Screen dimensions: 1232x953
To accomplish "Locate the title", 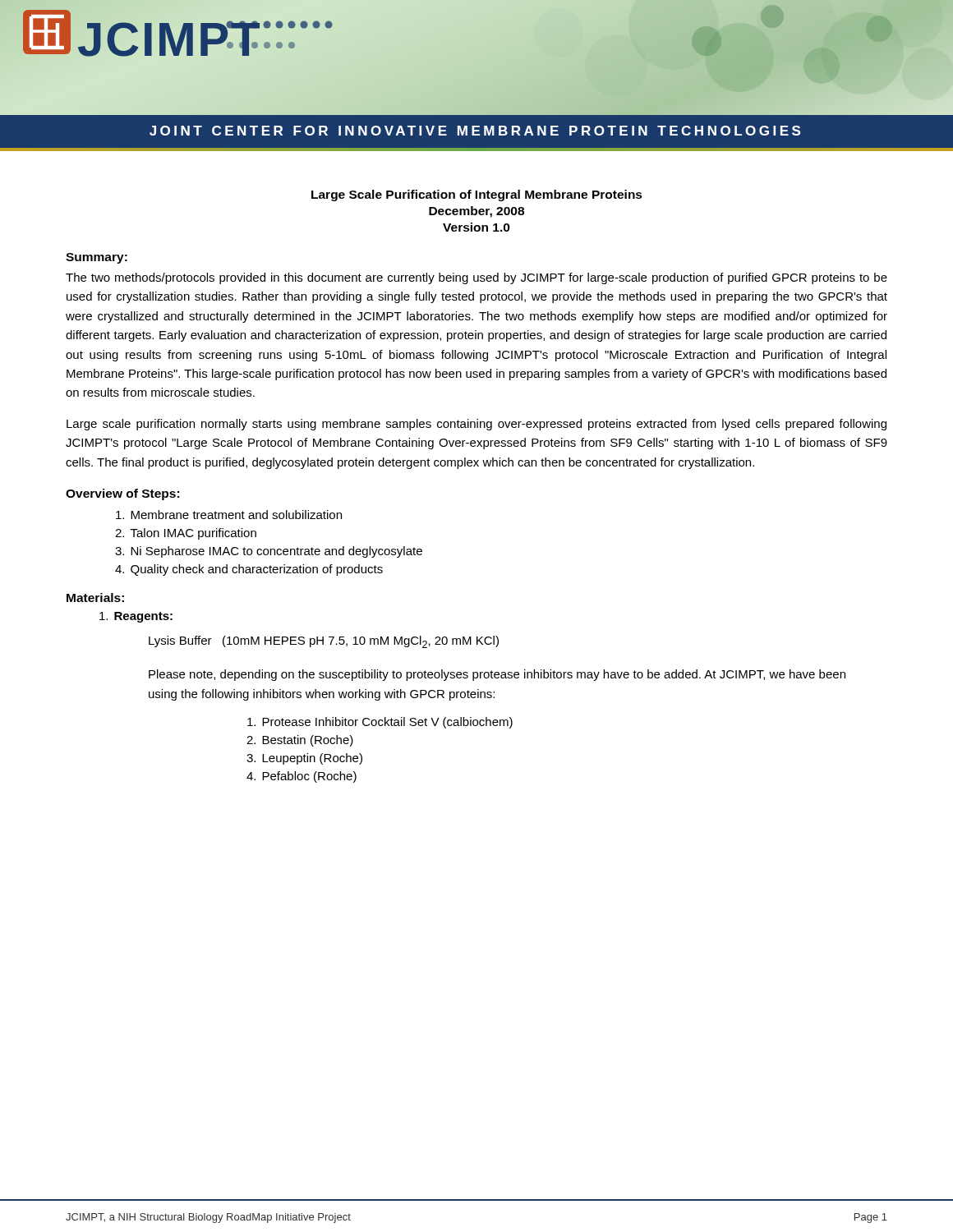I will click(476, 211).
